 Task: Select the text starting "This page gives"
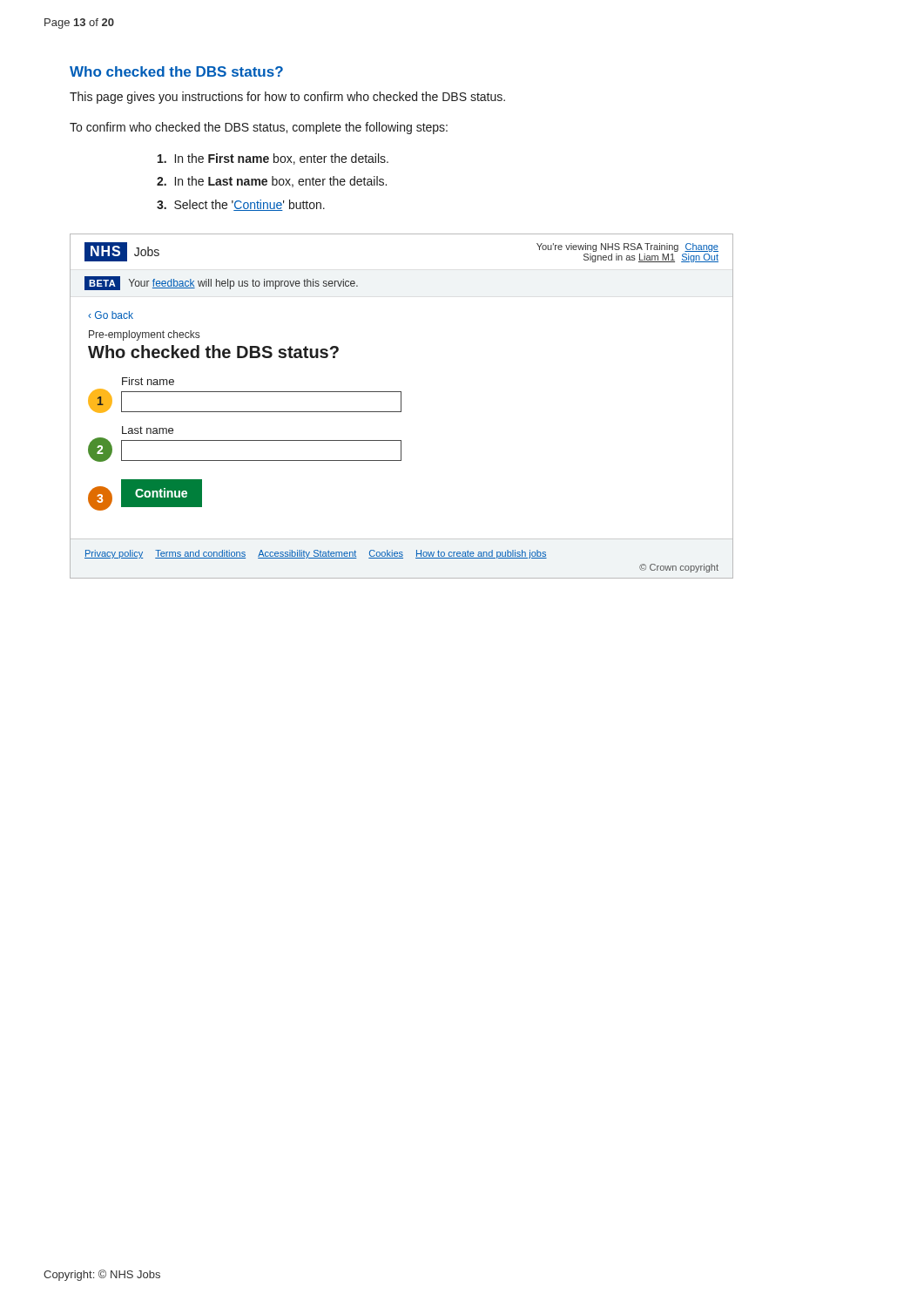click(x=288, y=97)
